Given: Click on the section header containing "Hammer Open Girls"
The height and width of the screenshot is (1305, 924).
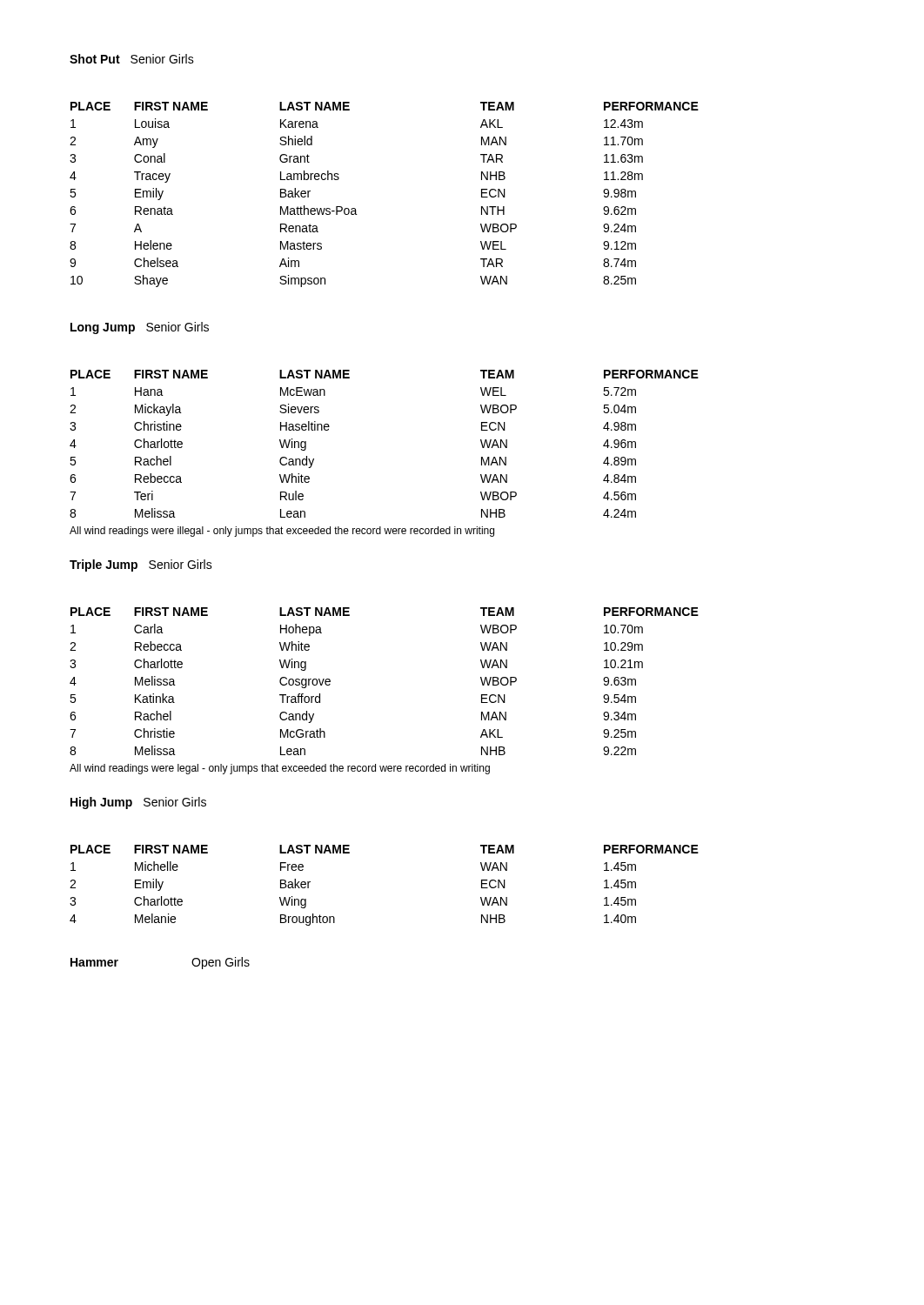Looking at the screenshot, I should [x=91, y=963].
